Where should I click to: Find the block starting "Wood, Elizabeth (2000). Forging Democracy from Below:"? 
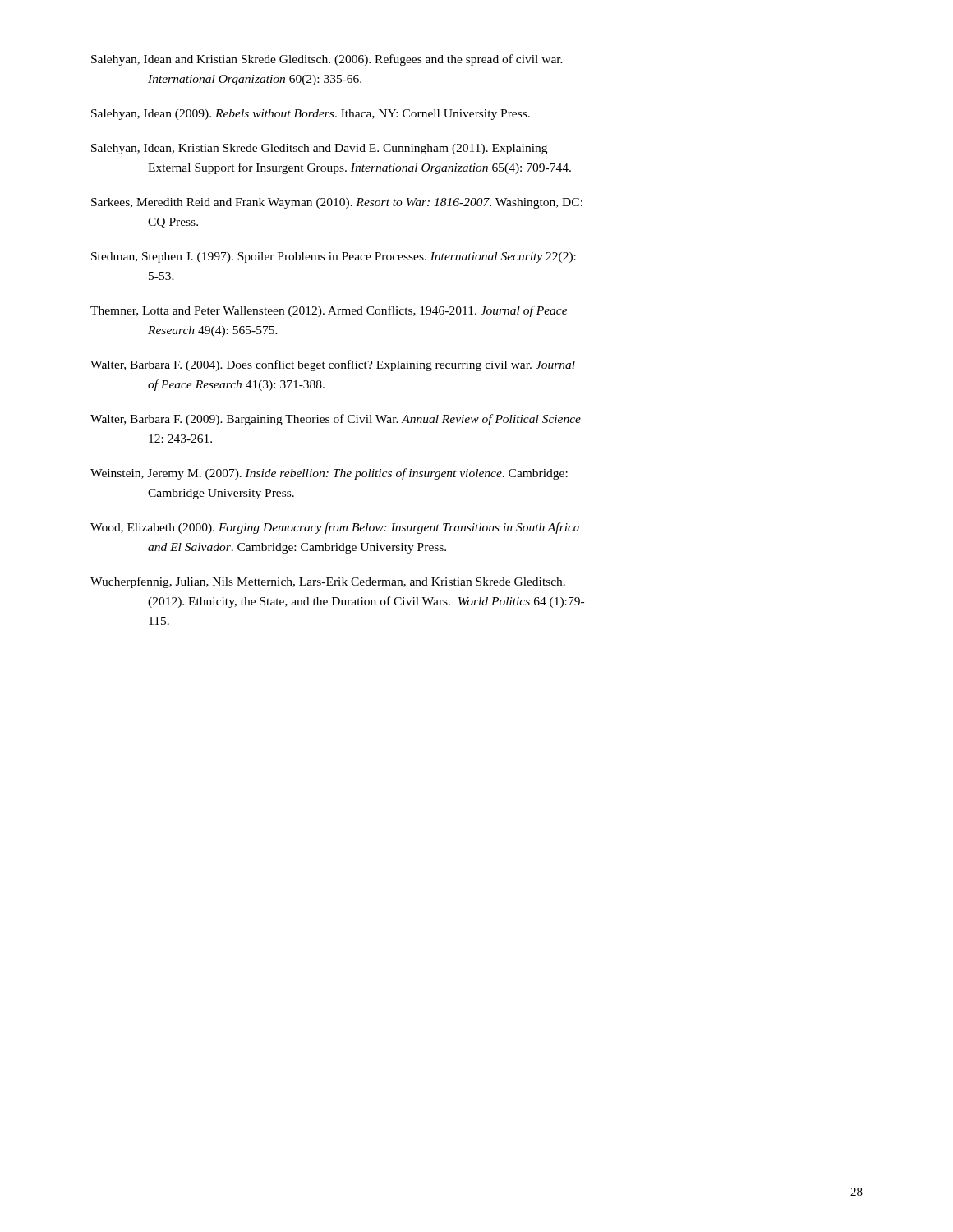(476, 539)
